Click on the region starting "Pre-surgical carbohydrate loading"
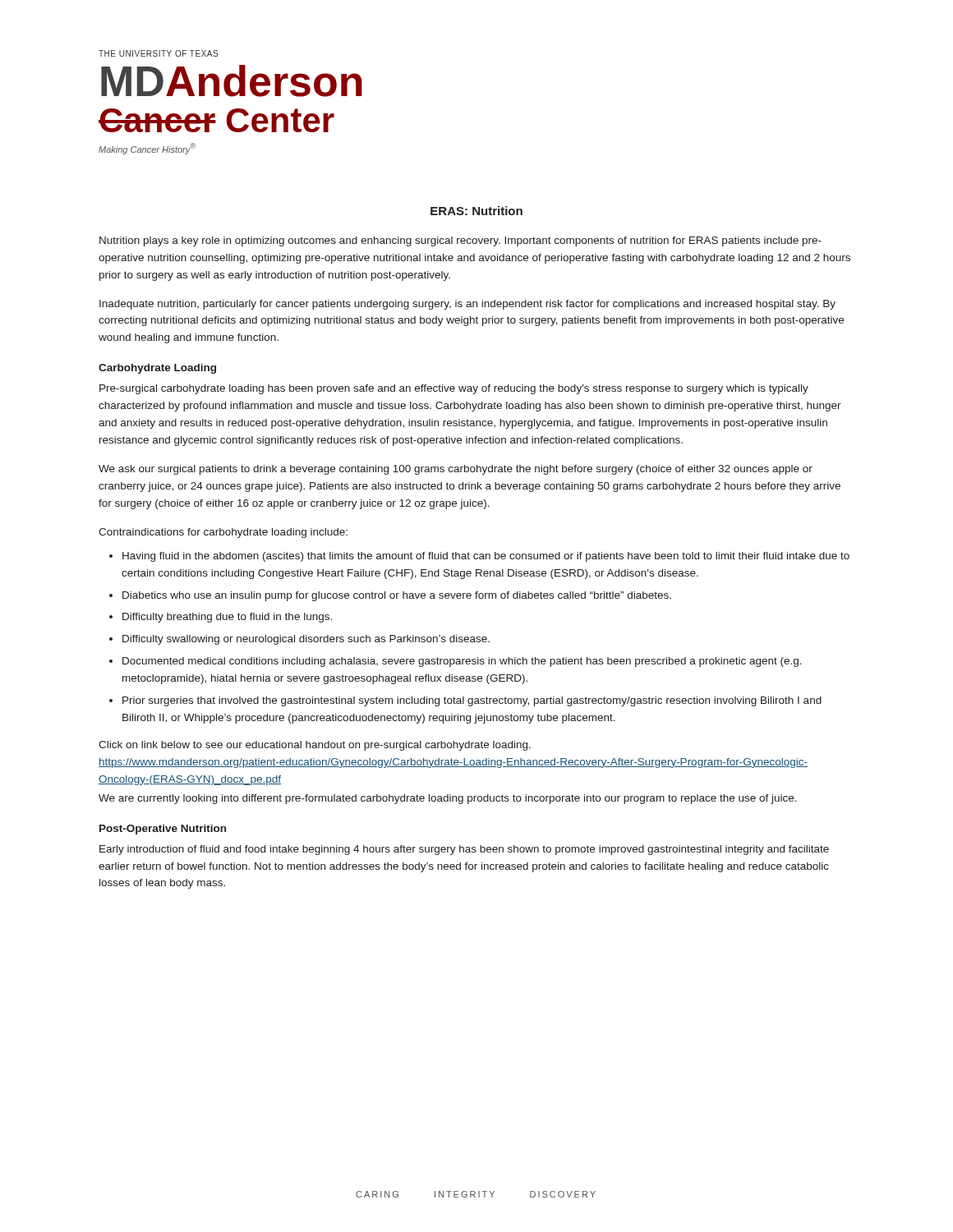953x1232 pixels. tap(470, 414)
